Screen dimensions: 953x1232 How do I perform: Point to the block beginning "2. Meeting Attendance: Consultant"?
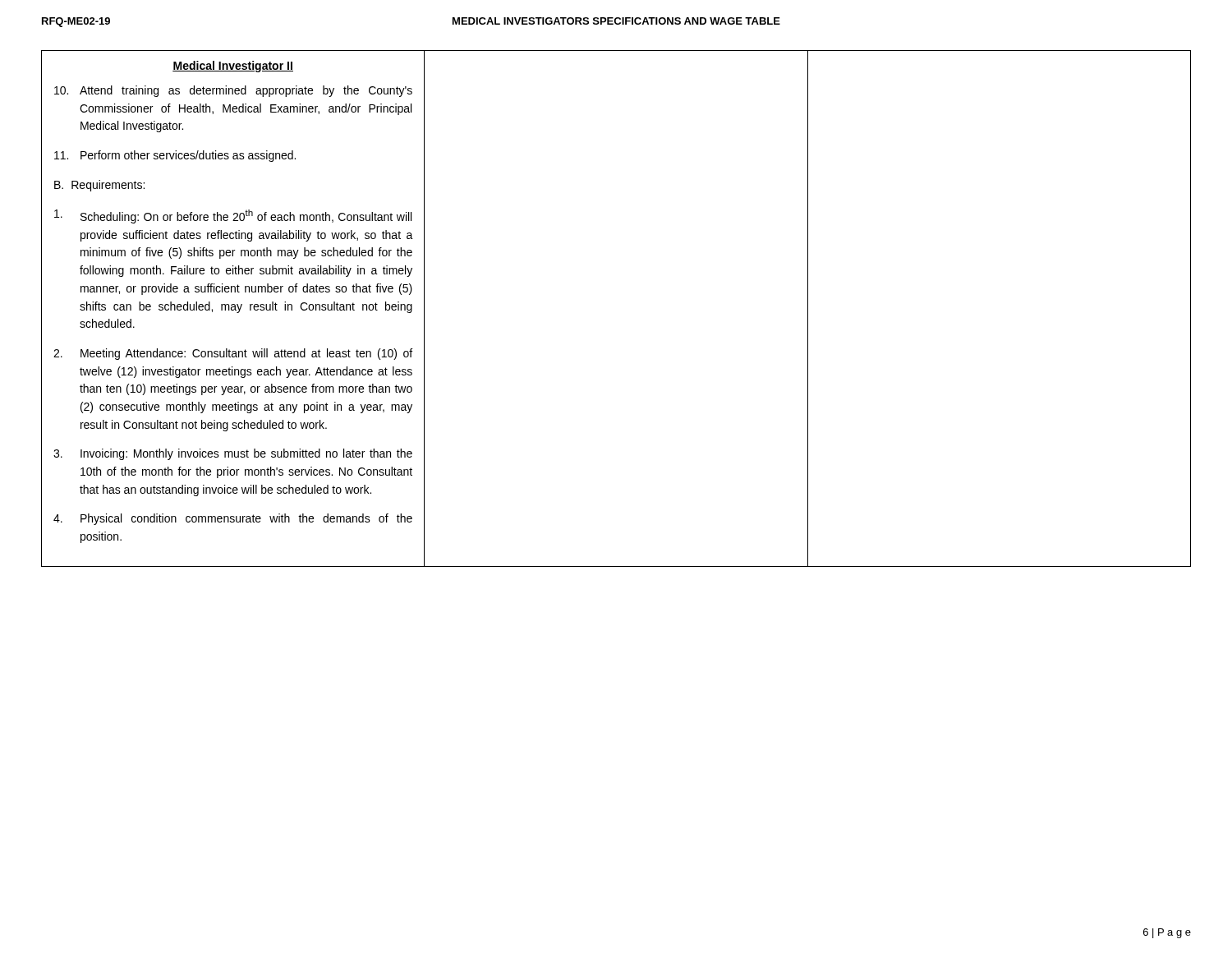pyautogui.click(x=233, y=390)
